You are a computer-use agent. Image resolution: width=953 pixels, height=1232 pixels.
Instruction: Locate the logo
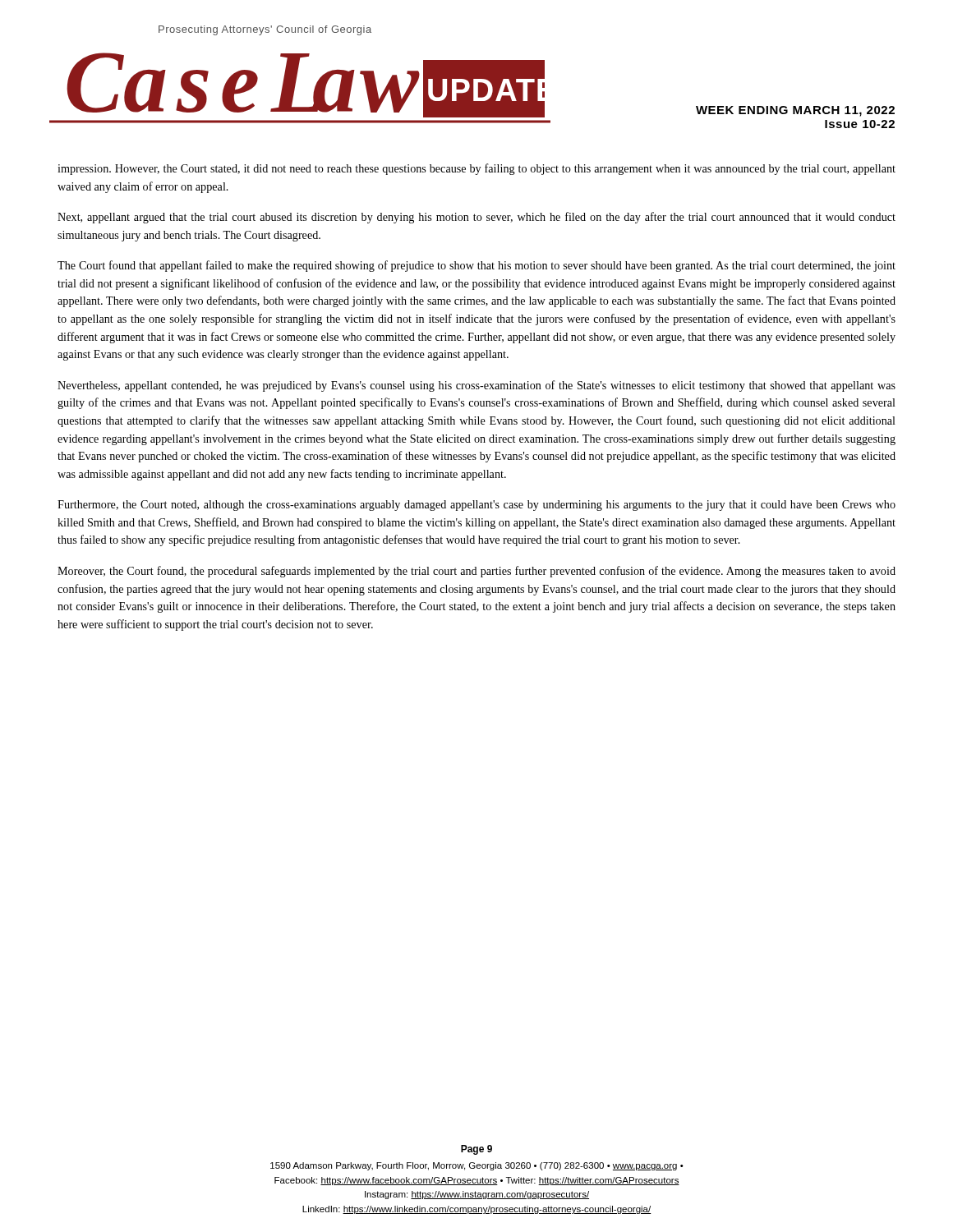pyautogui.click(x=476, y=67)
